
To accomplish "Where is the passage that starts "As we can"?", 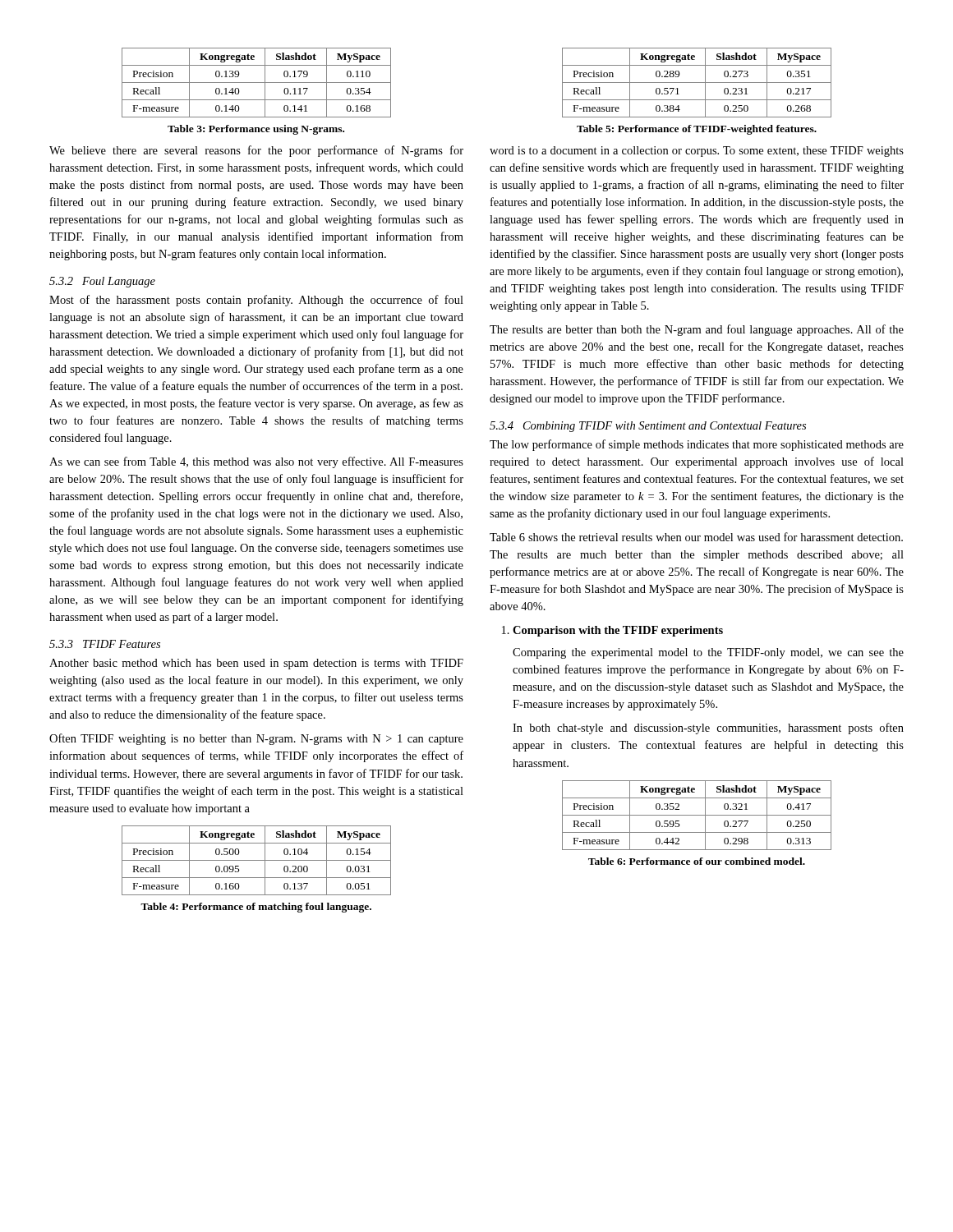I will tap(256, 540).
